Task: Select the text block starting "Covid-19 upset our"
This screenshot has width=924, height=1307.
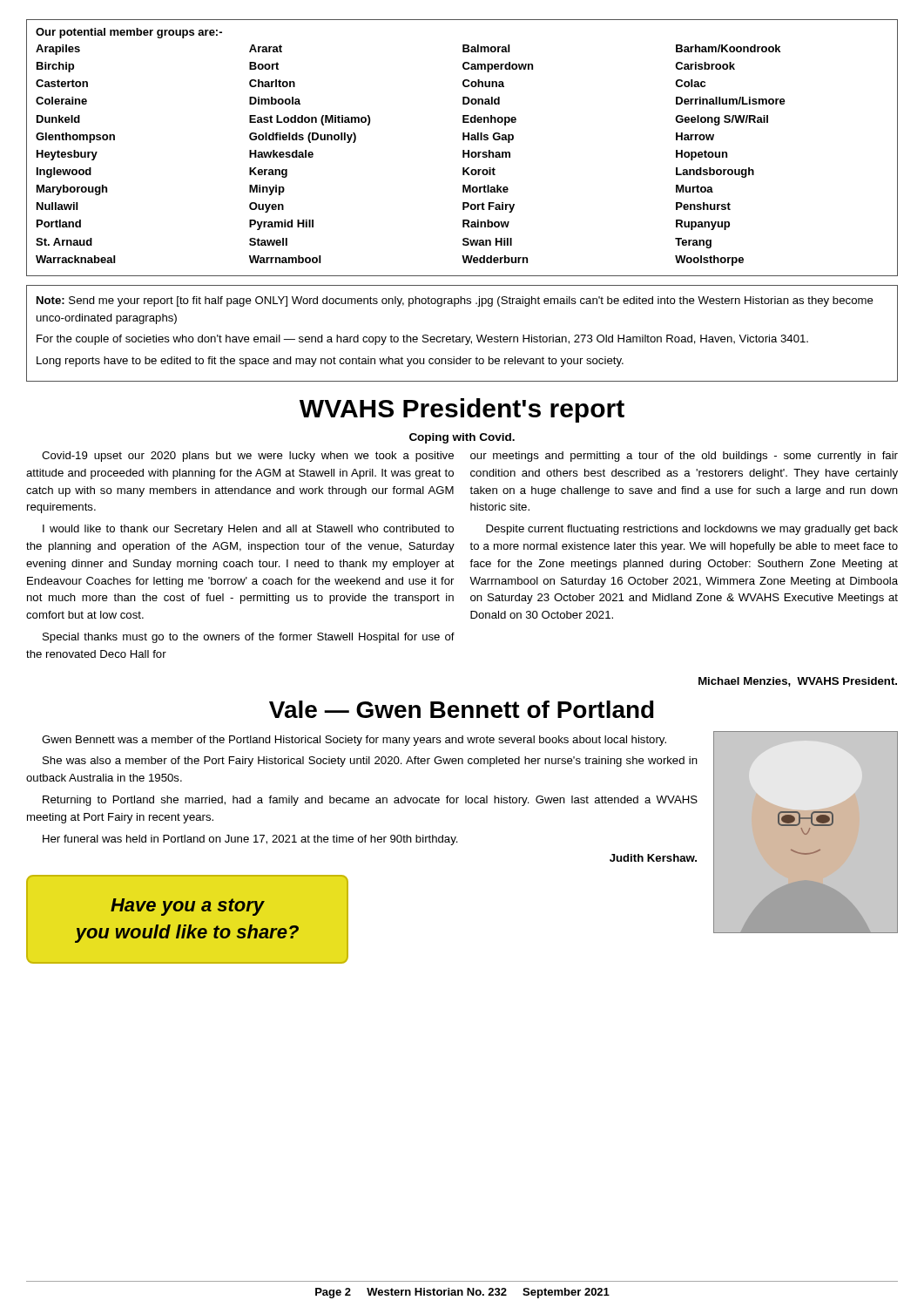Action: (x=240, y=555)
